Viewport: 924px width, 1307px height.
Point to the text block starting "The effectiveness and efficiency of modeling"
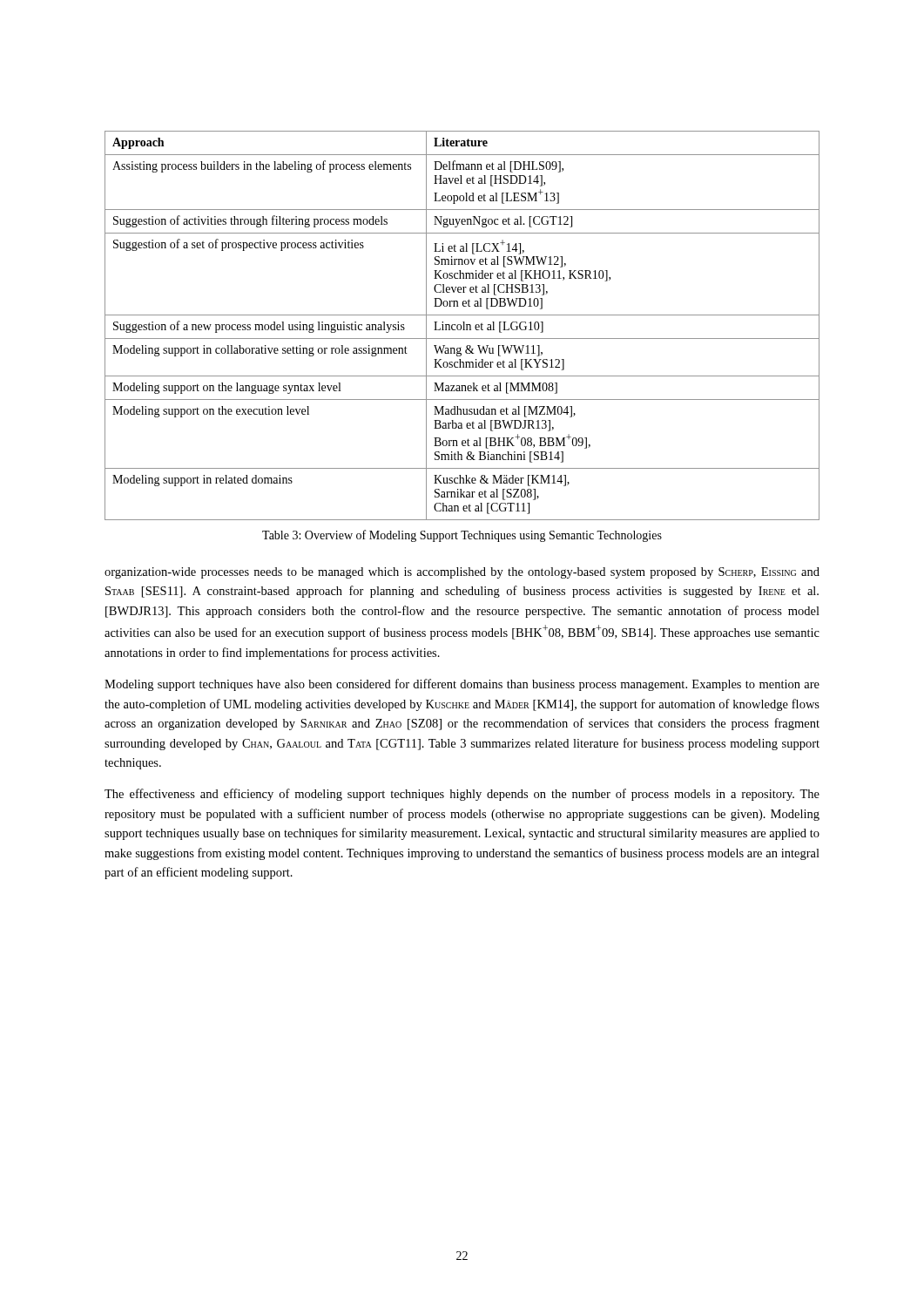(x=462, y=833)
